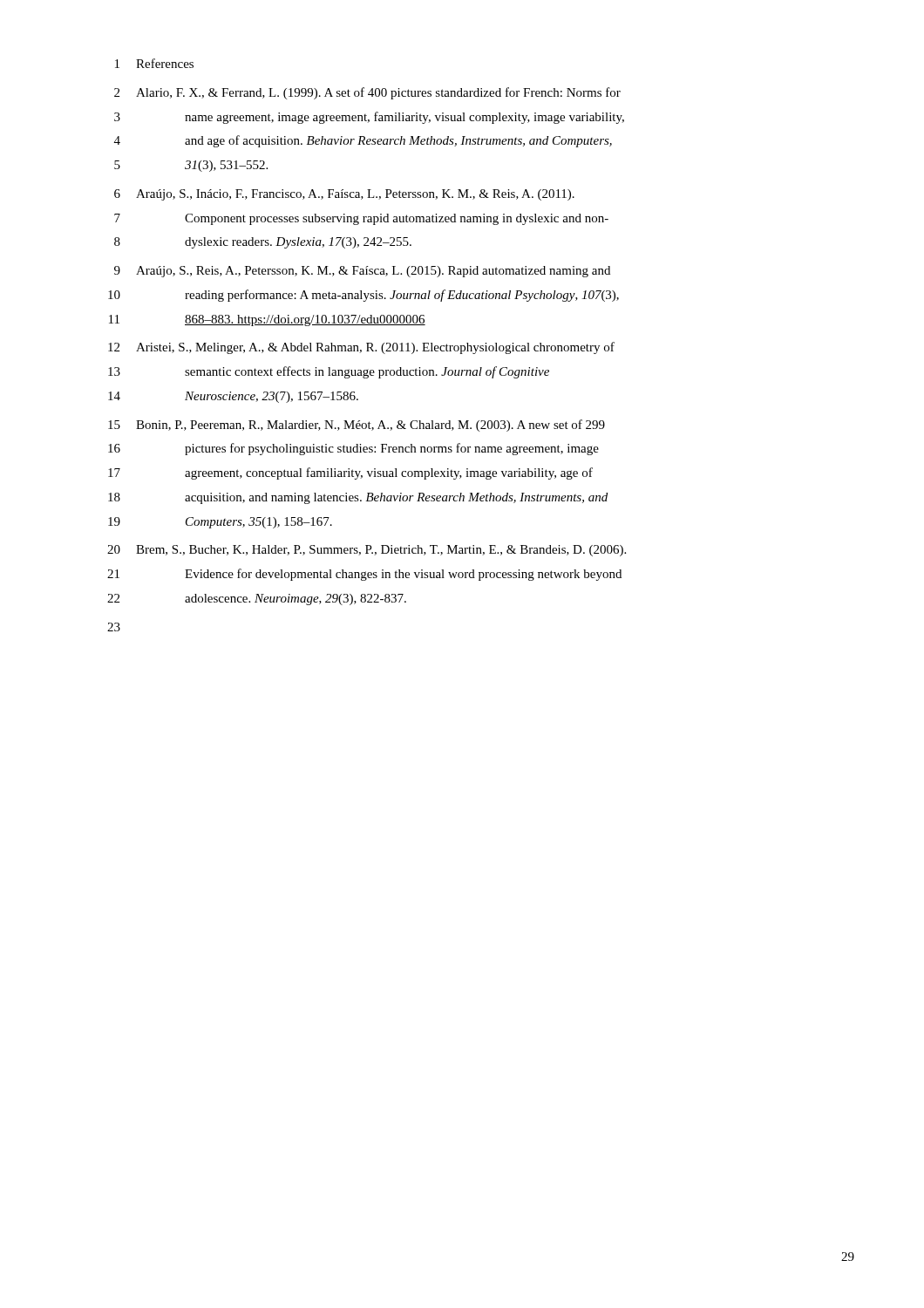Find "1 References" on this page

[x=154, y=63]
